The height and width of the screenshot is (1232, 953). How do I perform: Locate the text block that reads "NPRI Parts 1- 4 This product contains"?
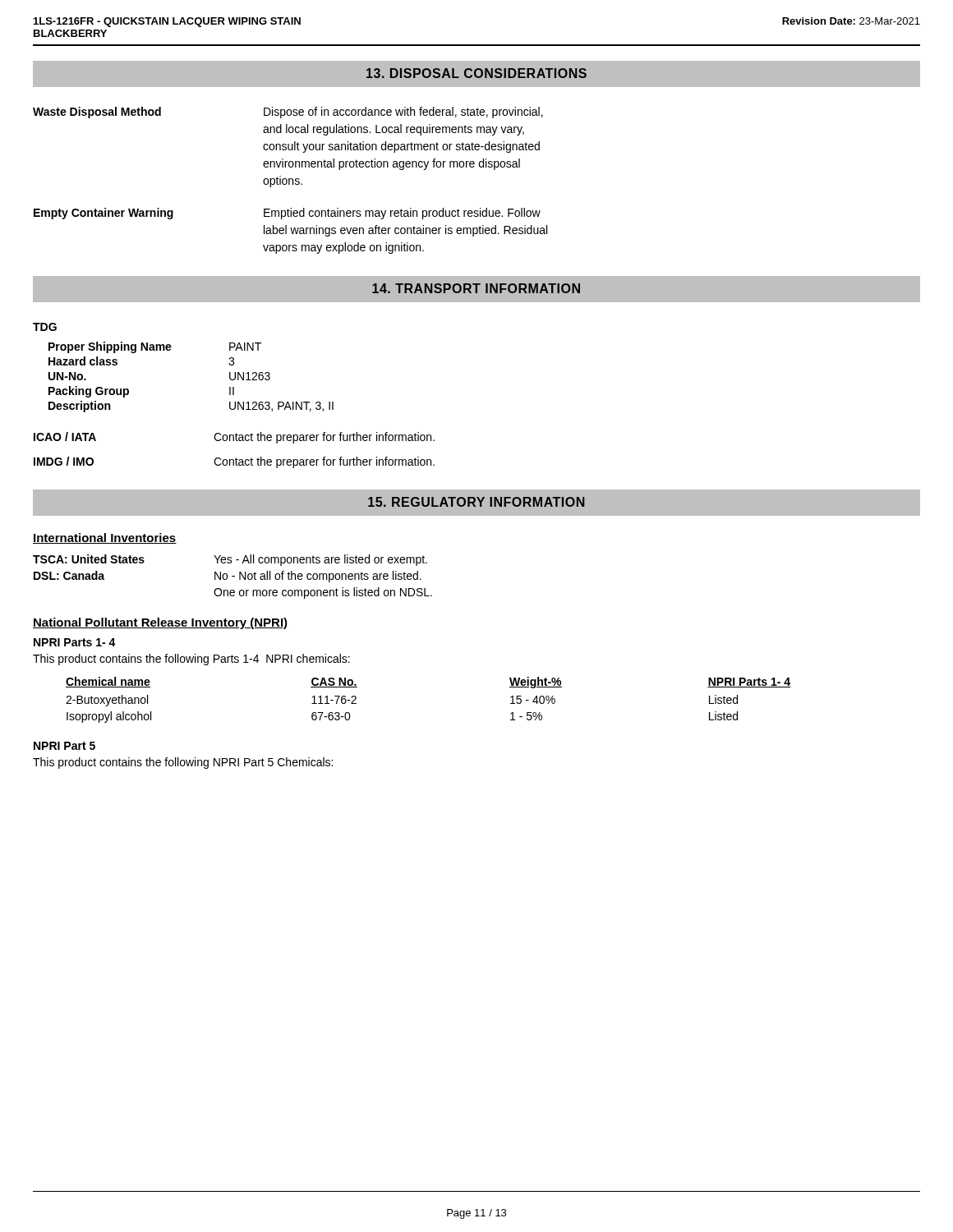tap(75, 642)
